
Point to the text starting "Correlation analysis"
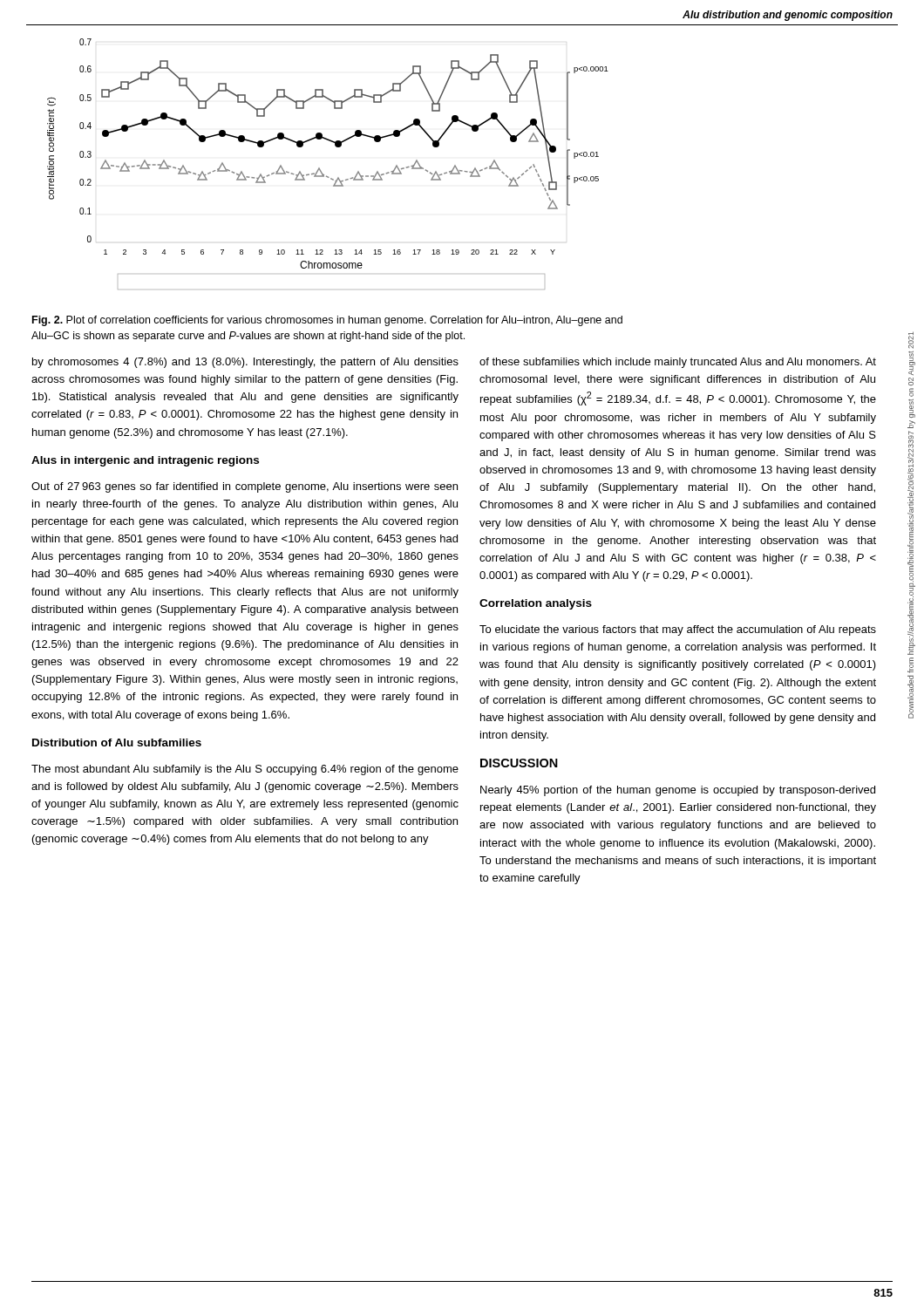(x=536, y=603)
